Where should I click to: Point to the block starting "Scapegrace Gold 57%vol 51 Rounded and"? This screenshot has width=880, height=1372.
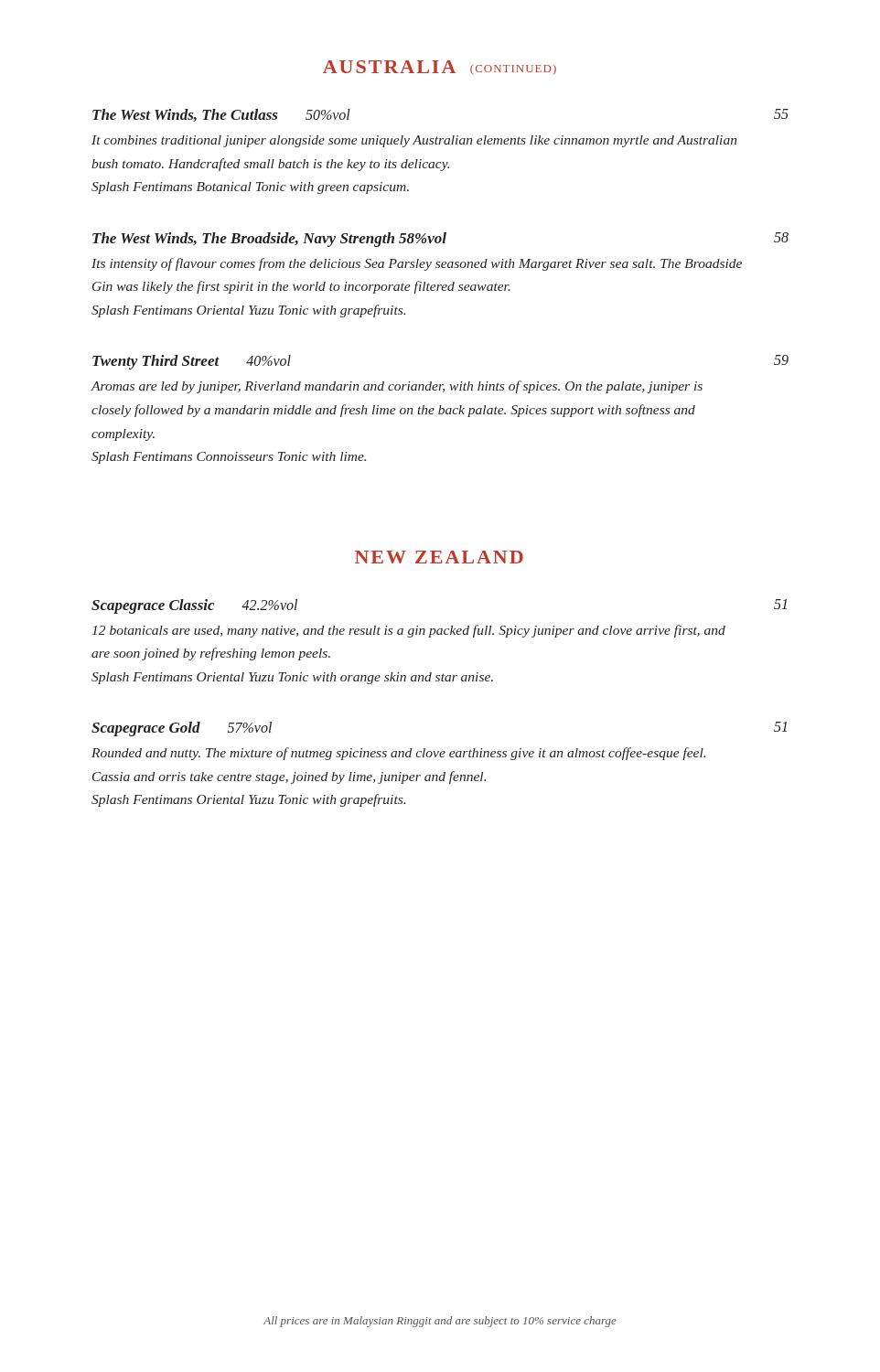[x=440, y=765]
